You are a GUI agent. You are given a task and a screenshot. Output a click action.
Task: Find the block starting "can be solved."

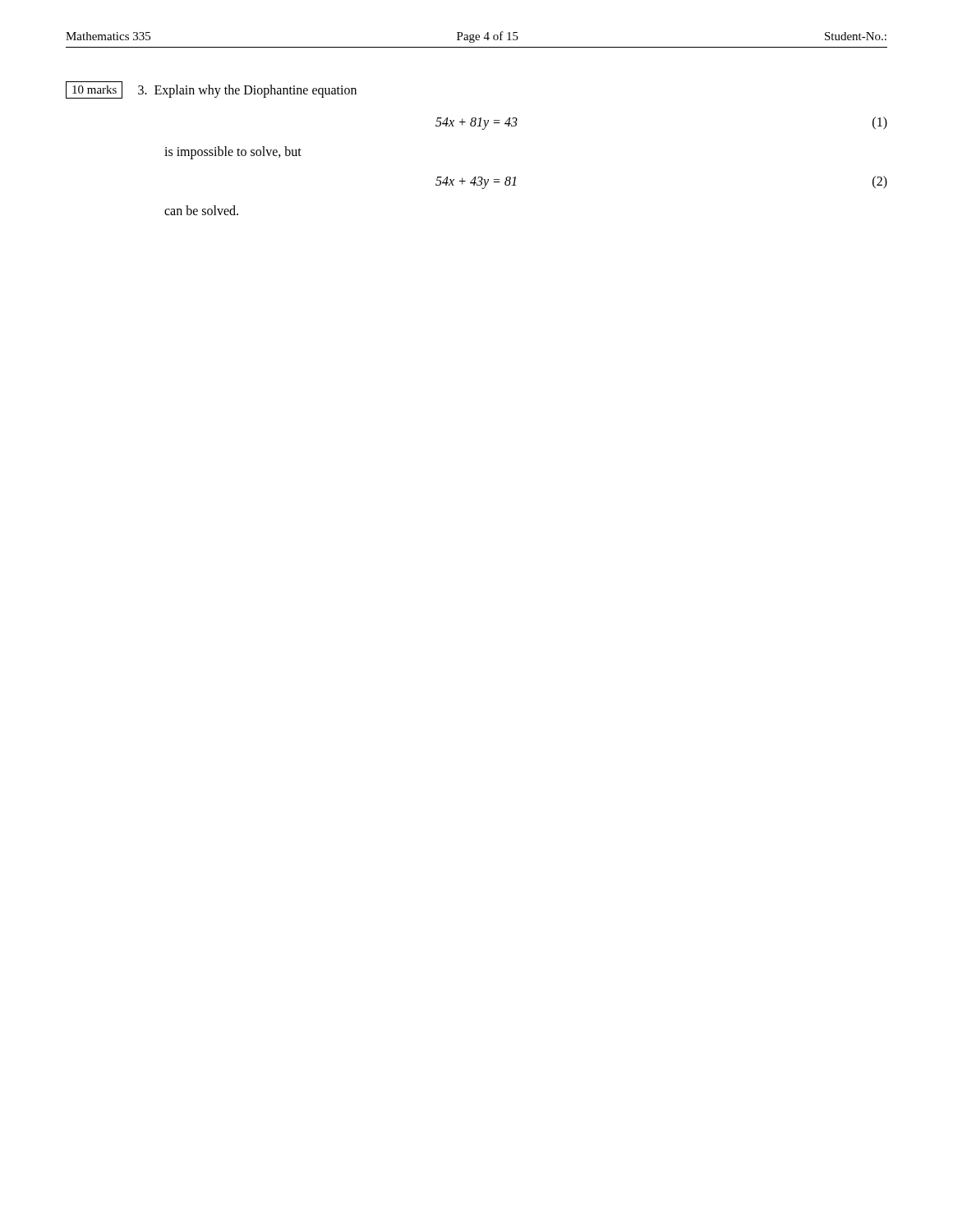pos(202,211)
